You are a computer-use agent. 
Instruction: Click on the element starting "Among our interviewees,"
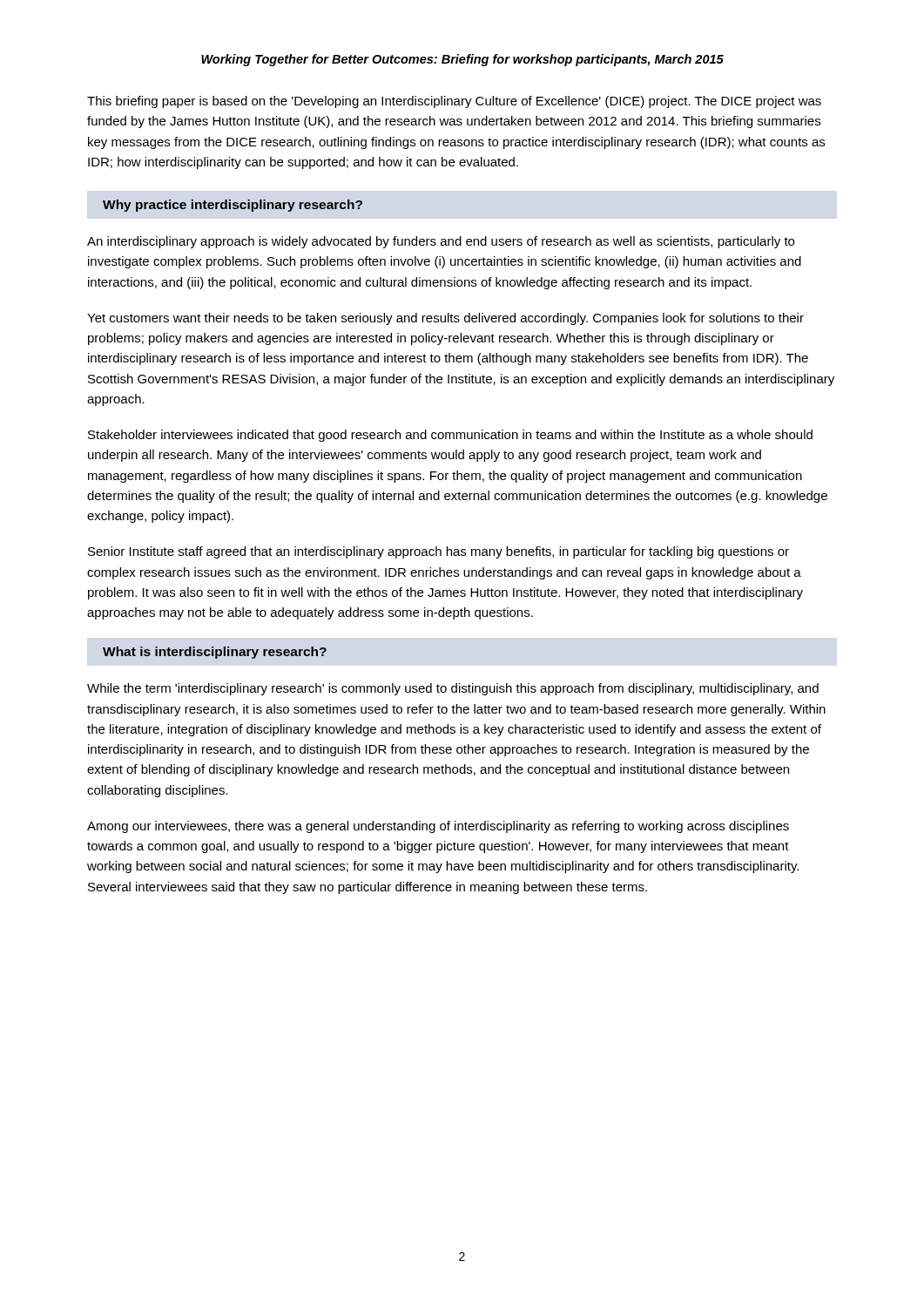[443, 856]
